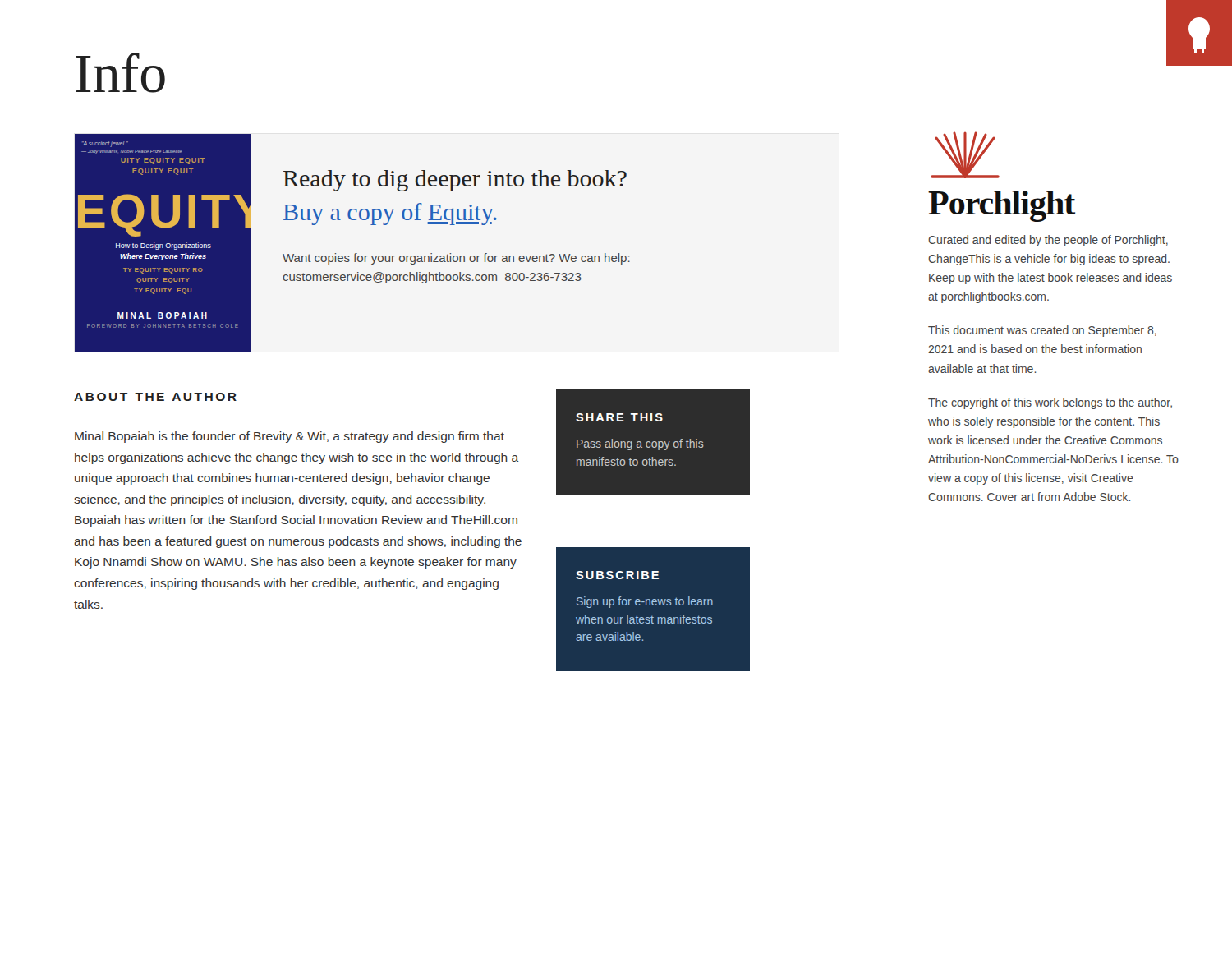Locate the element starting "SHARE THIS Pass along a copy"

pos(653,441)
